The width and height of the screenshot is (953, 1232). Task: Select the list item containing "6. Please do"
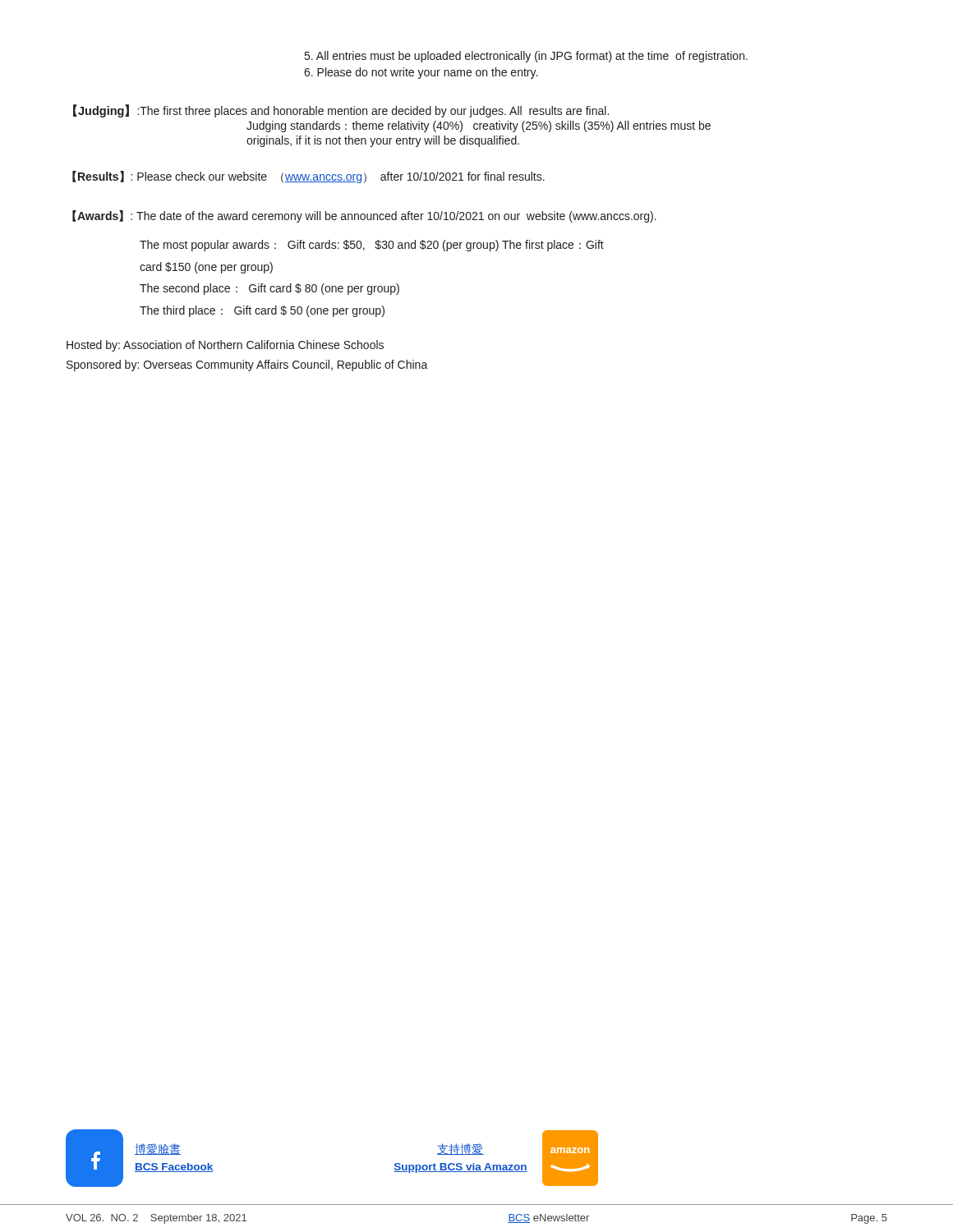pyautogui.click(x=421, y=72)
